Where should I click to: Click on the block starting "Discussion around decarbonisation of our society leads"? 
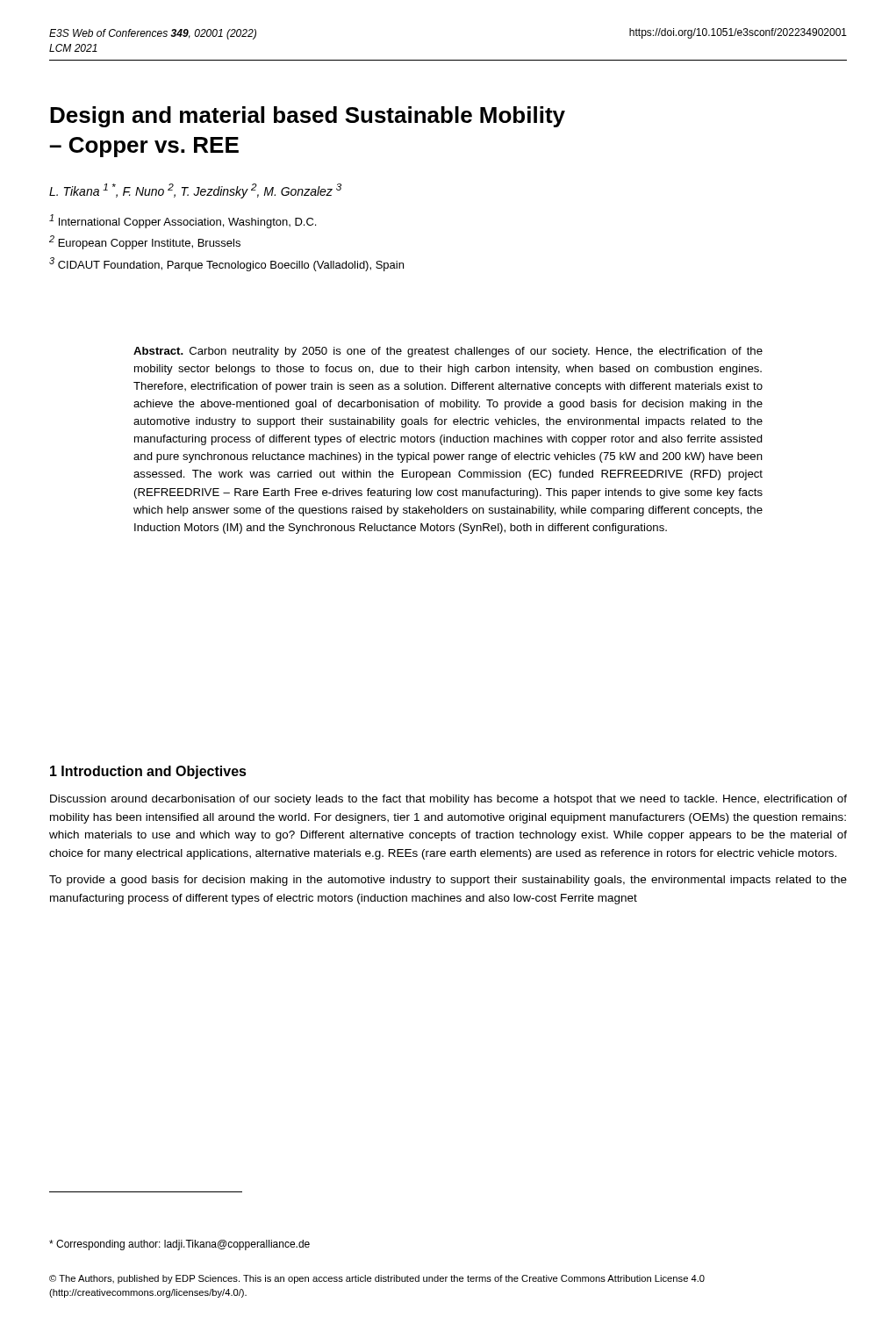coord(448,826)
